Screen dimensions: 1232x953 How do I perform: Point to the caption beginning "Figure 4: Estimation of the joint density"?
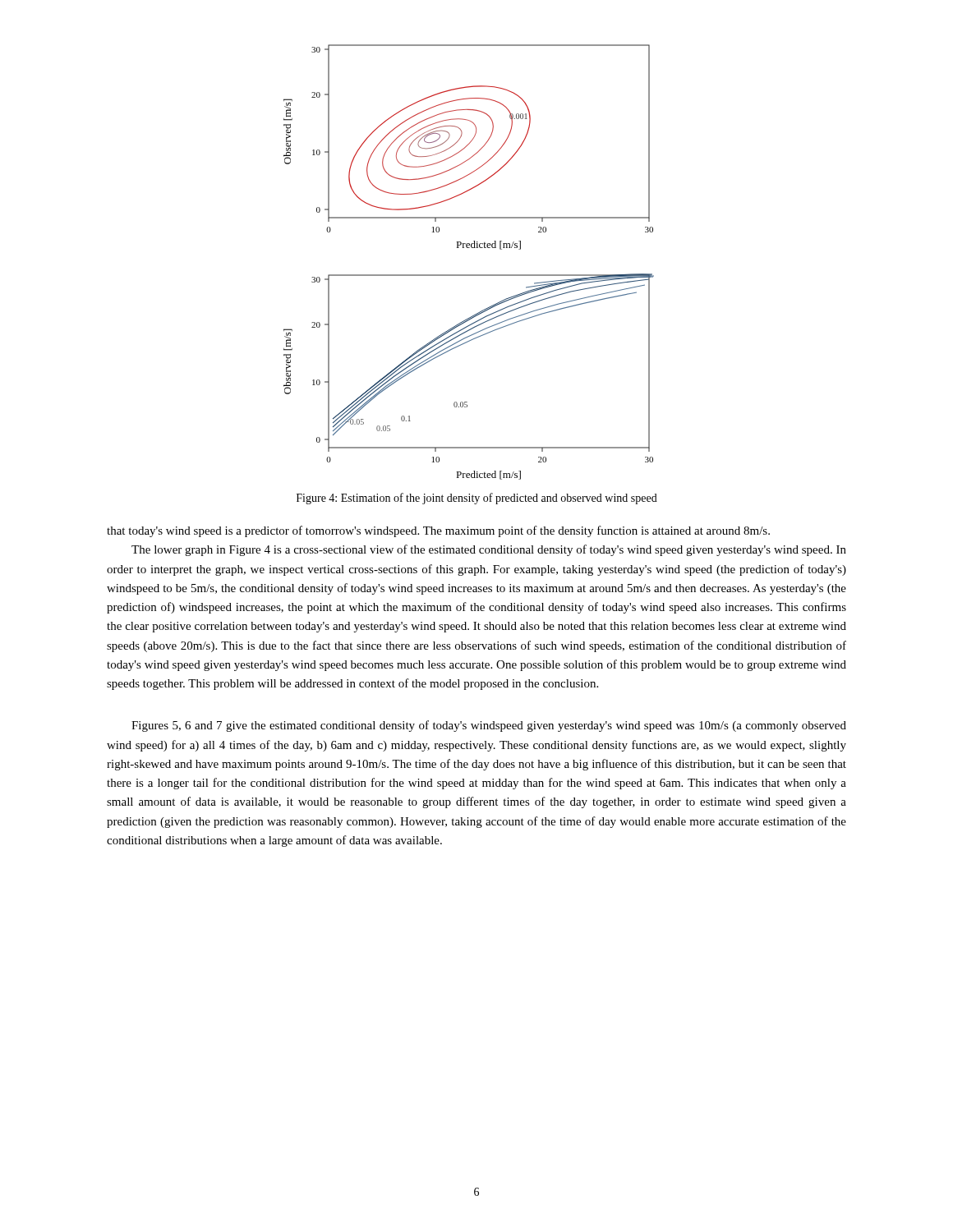click(476, 498)
